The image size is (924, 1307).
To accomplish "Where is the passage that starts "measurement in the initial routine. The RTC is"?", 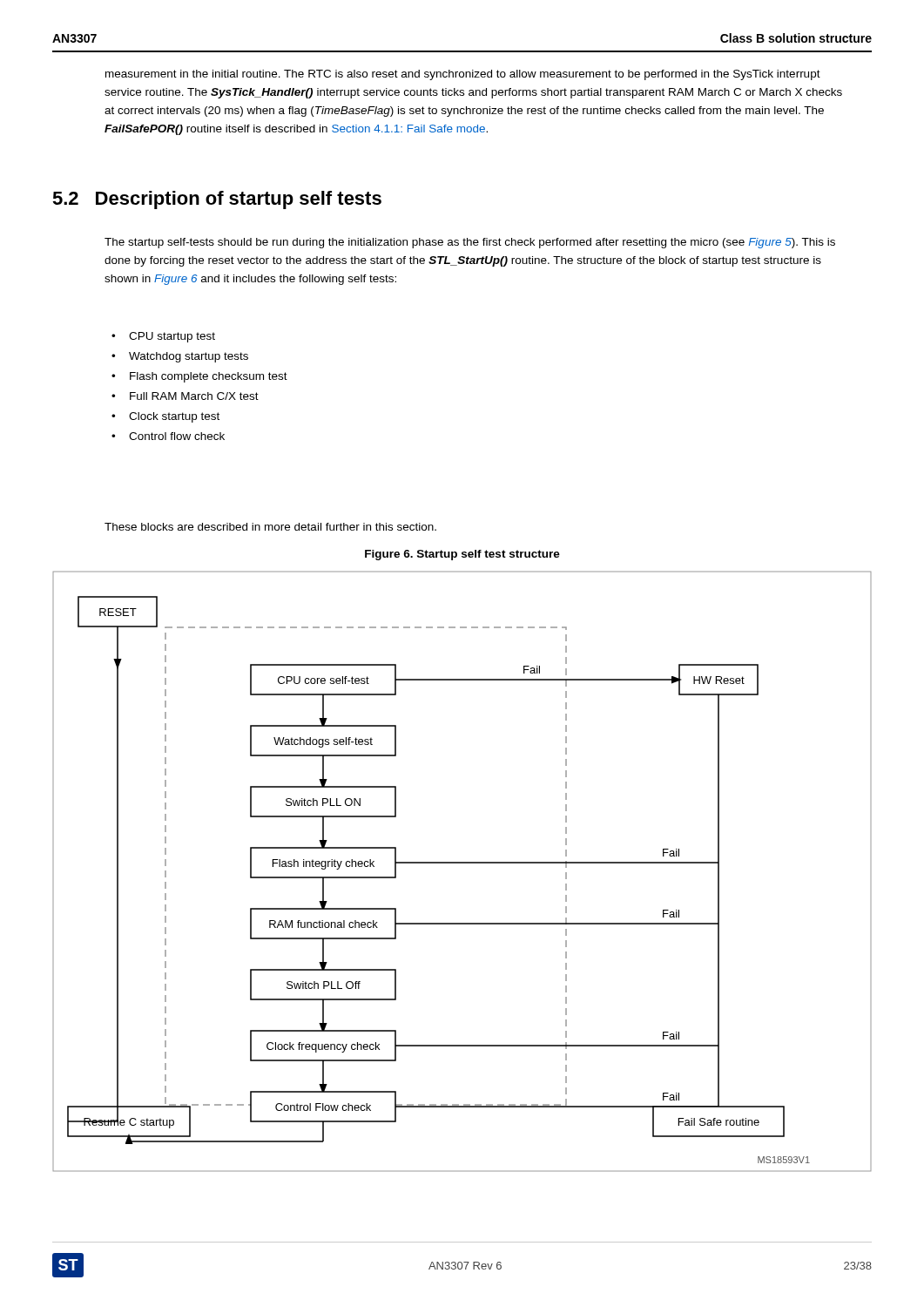I will 473,101.
